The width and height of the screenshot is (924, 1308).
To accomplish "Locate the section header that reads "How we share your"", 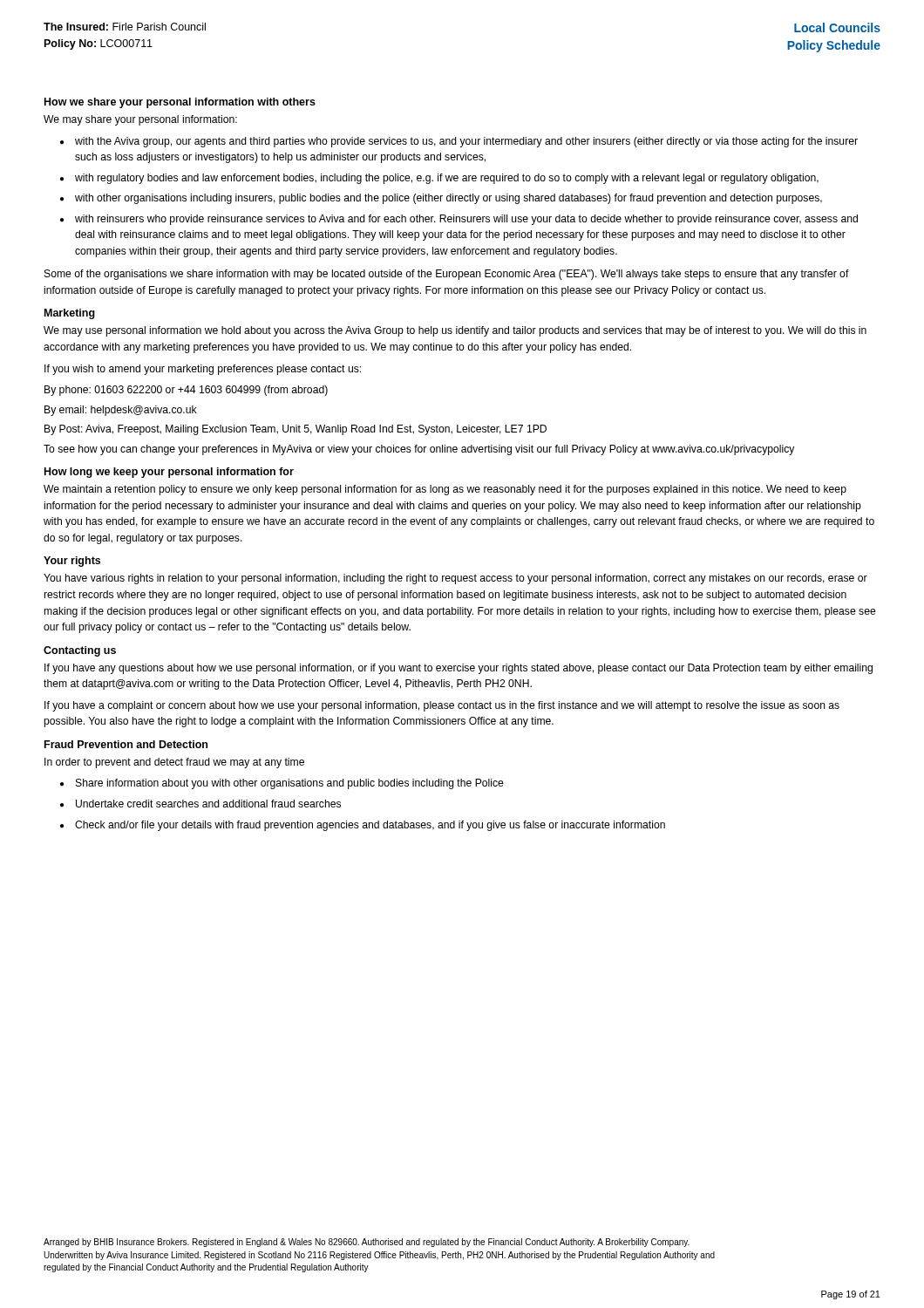I will coord(180,102).
